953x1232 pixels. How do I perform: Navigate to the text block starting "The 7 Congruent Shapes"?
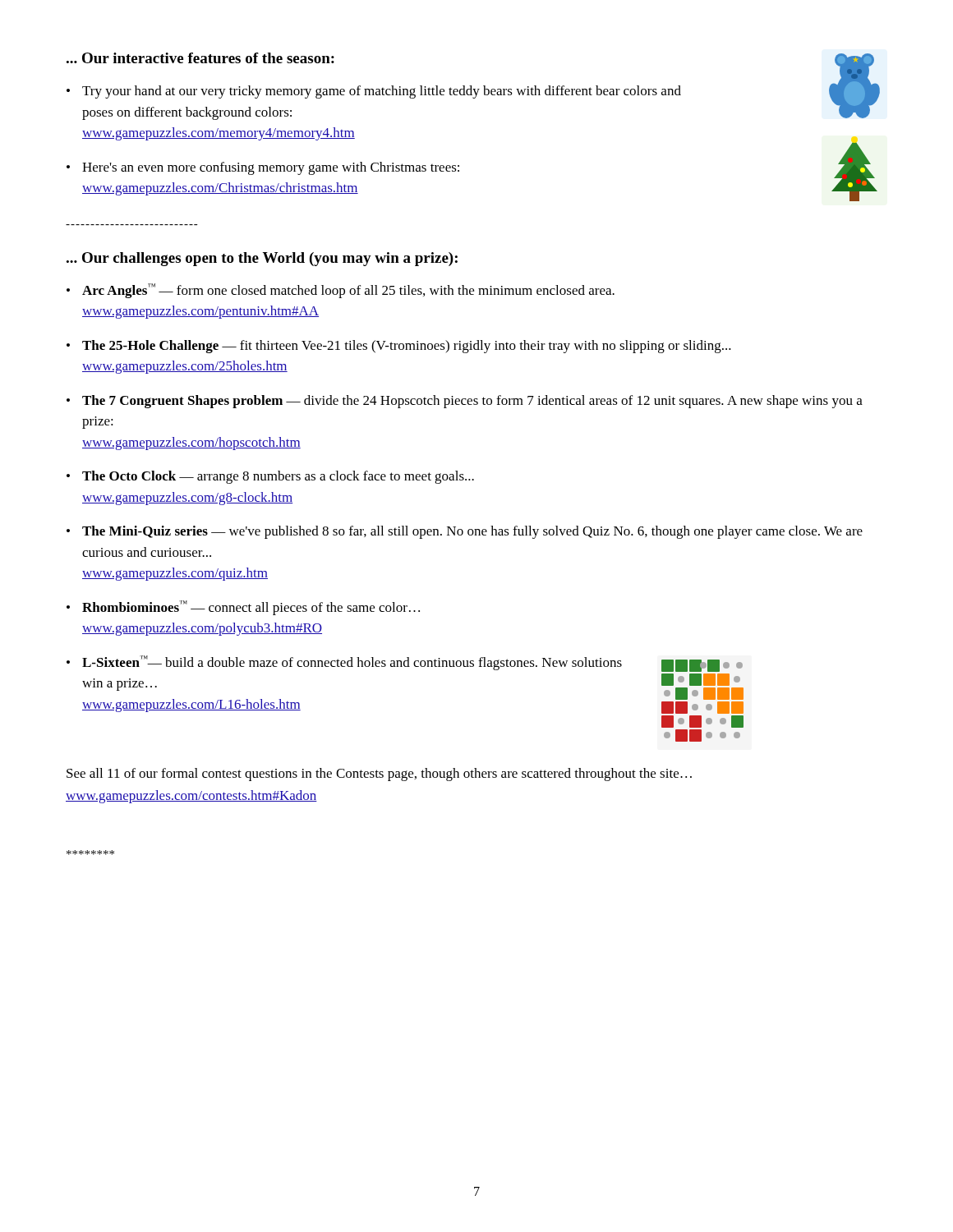[x=472, y=402]
